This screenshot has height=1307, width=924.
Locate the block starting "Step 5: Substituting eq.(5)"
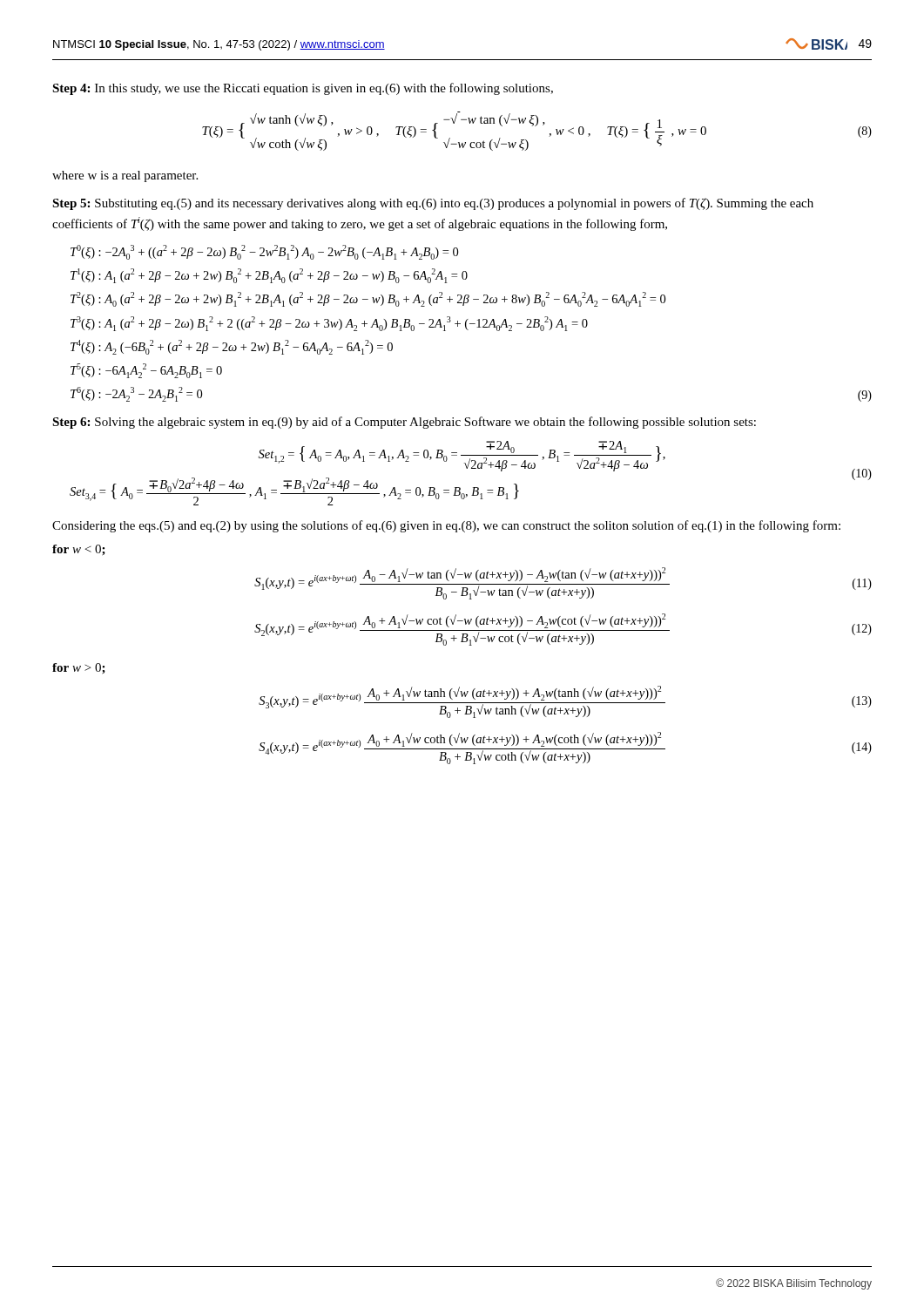(433, 213)
